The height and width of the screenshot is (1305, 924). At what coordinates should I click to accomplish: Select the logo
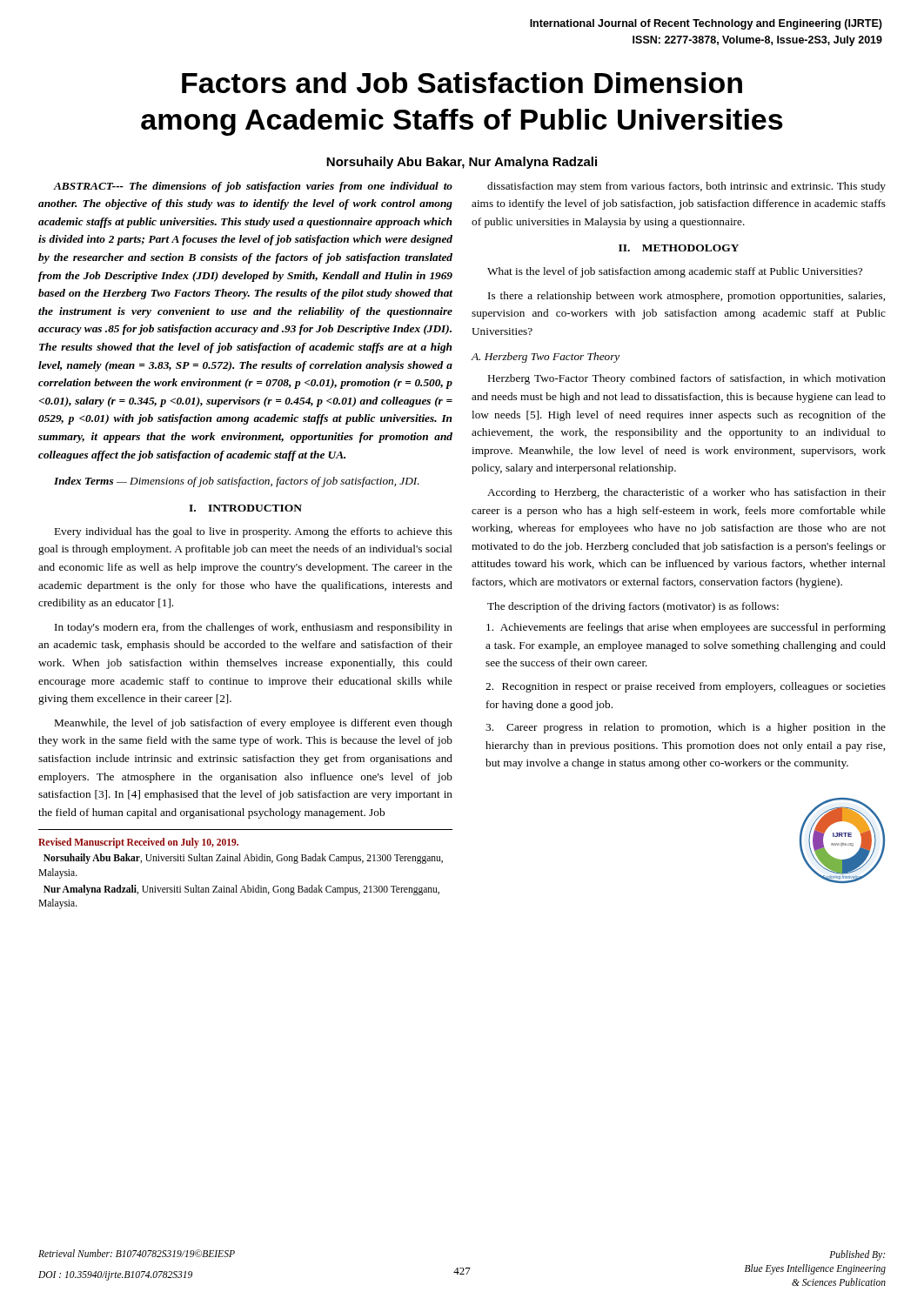842,840
